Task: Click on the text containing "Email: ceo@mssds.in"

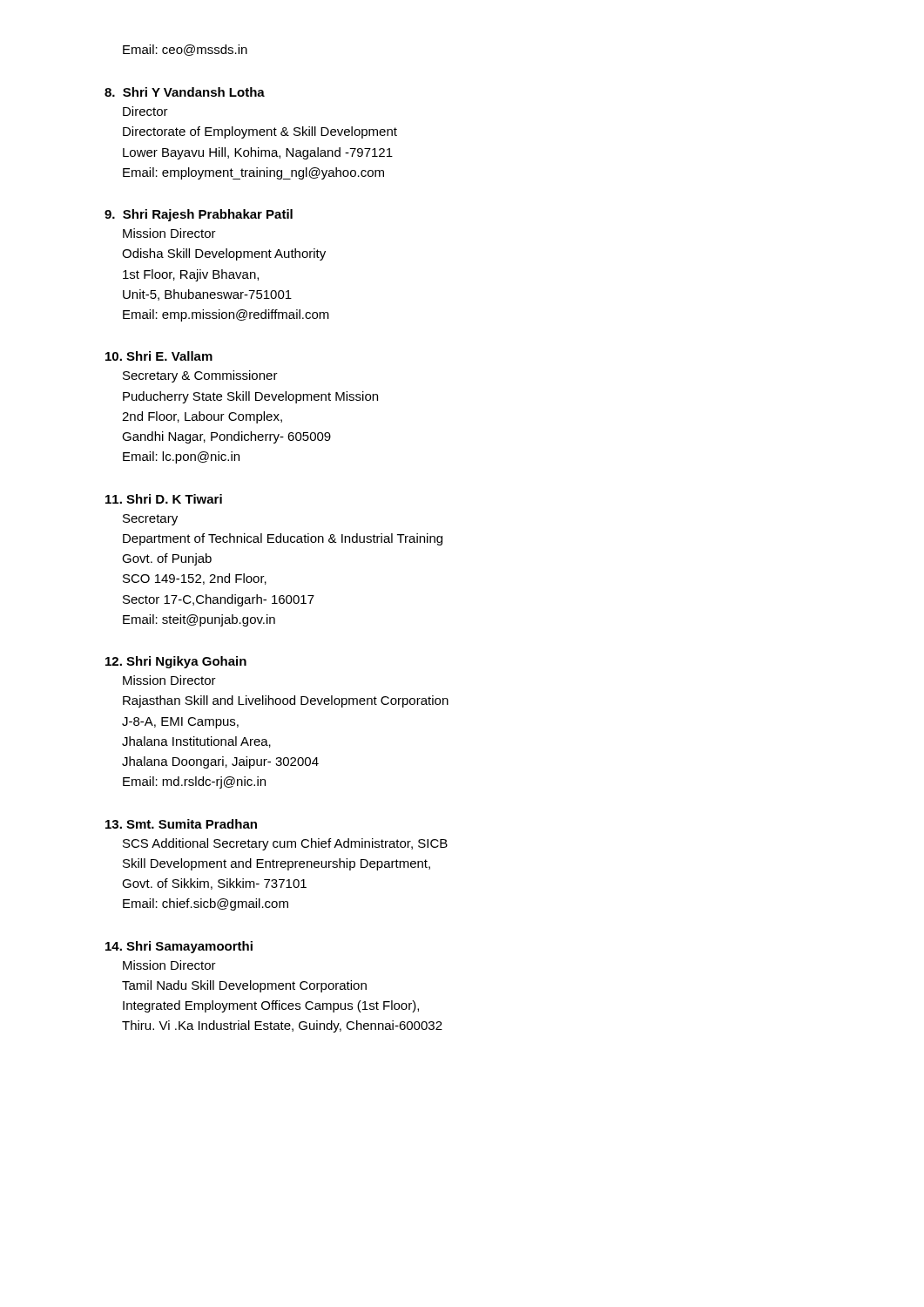Action: 185,49
